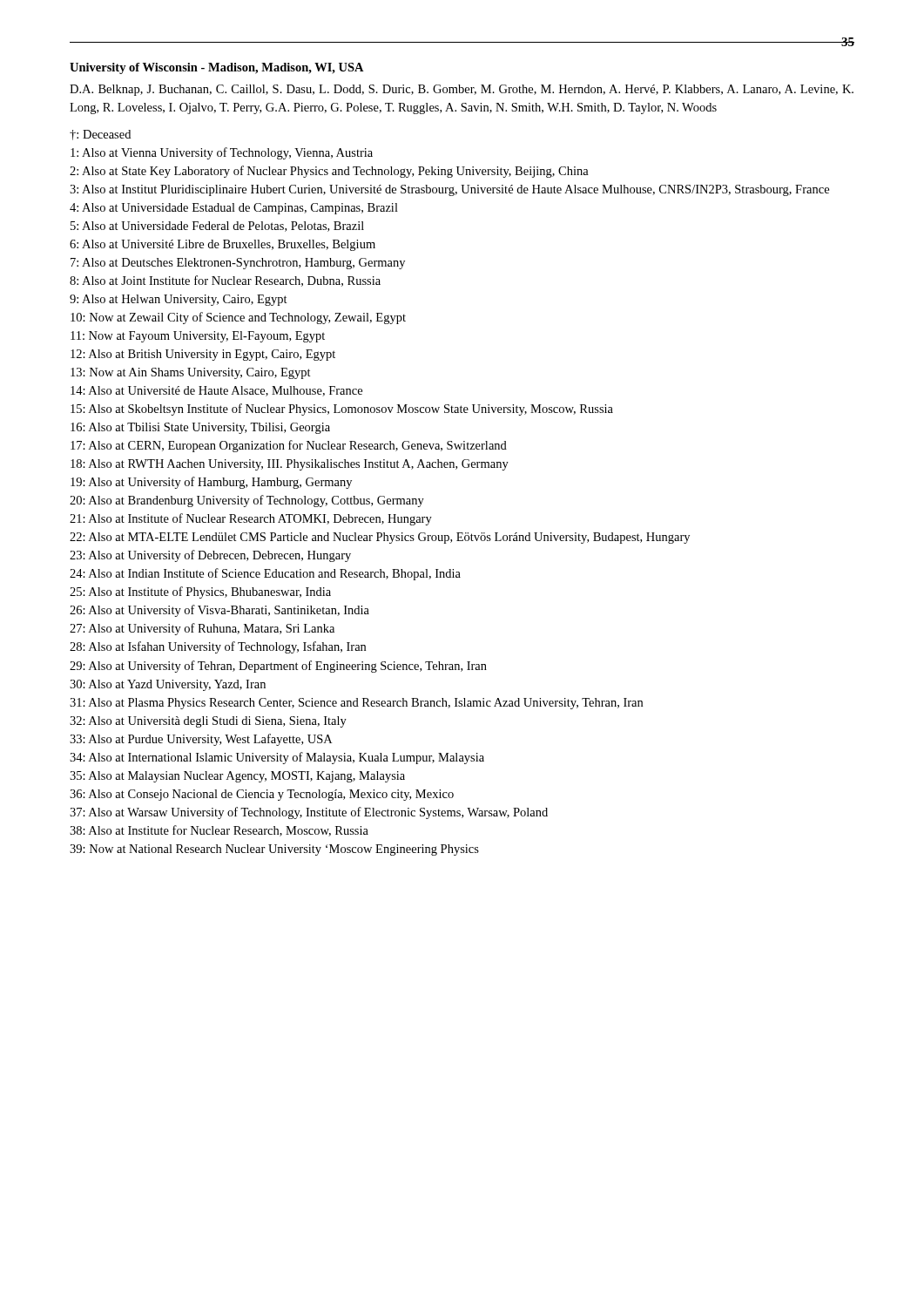Locate the block of text that opens with "39: Now at National Research Nuclear University"
This screenshot has height=1307, width=924.
tap(274, 848)
